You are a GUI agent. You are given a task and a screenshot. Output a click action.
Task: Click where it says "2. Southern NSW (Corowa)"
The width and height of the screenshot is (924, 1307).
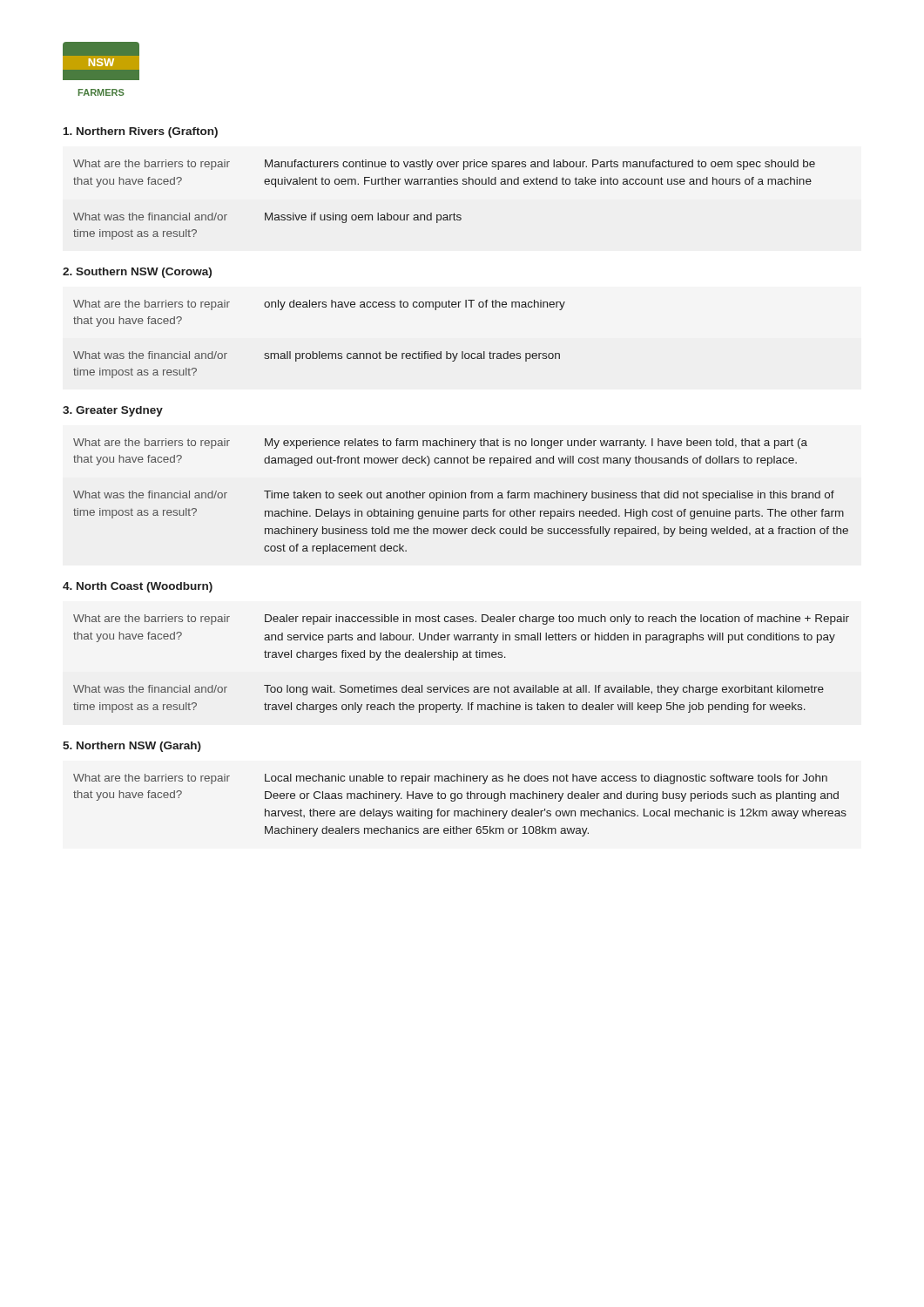137,271
